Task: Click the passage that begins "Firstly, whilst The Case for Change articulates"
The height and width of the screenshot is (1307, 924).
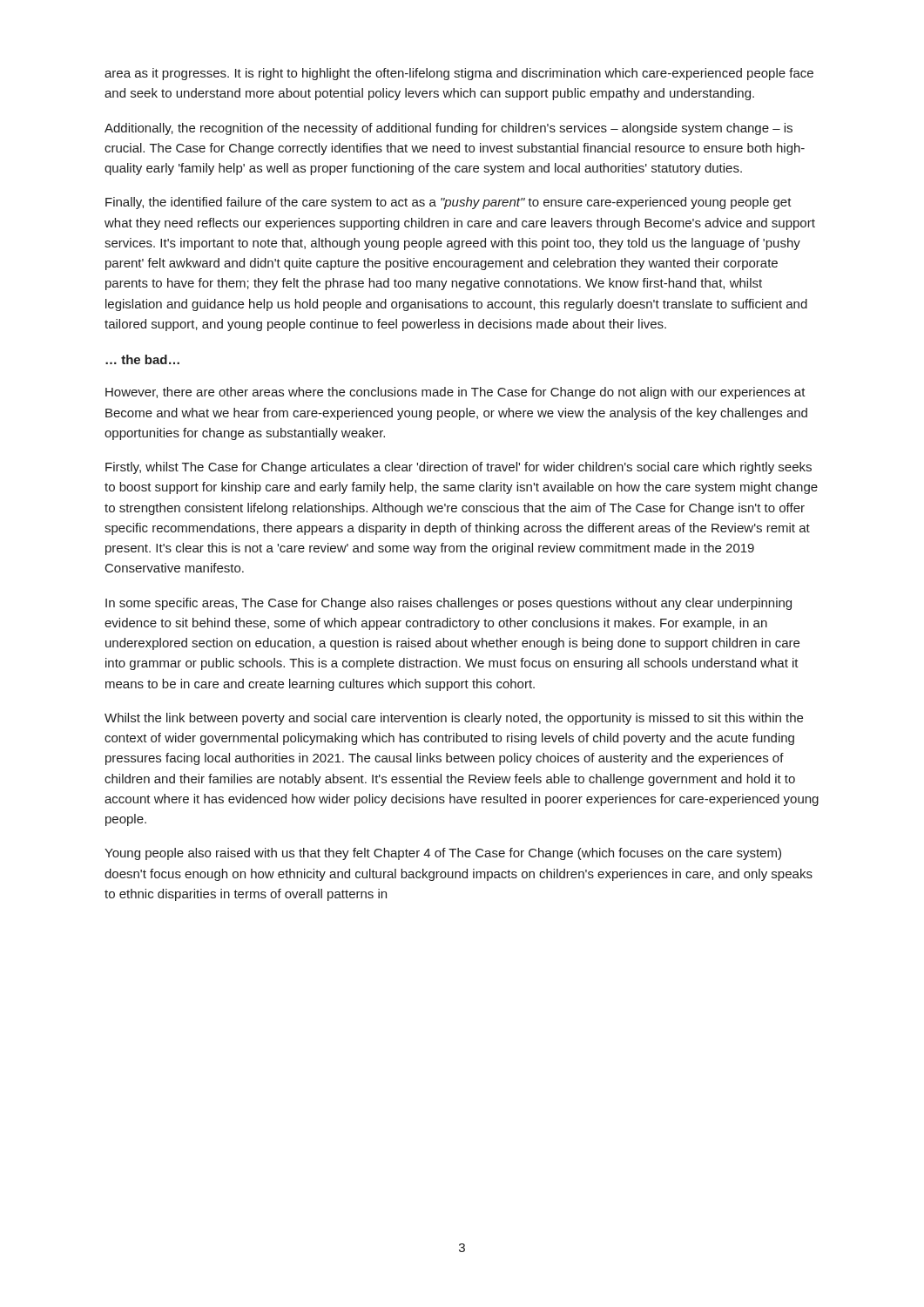Action: tap(462, 517)
